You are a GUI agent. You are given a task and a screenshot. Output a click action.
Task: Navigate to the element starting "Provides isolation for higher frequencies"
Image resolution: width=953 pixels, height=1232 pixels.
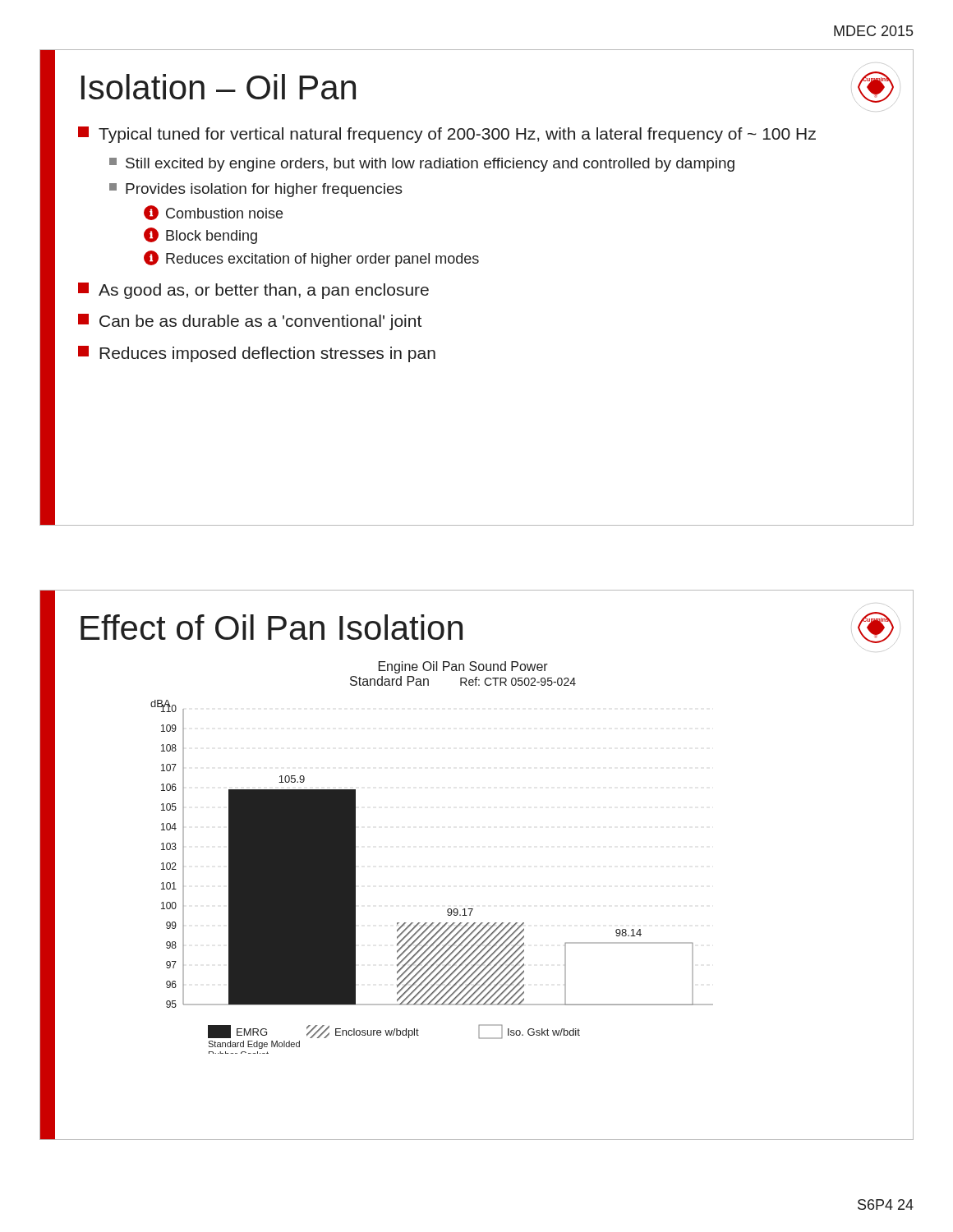[256, 189]
